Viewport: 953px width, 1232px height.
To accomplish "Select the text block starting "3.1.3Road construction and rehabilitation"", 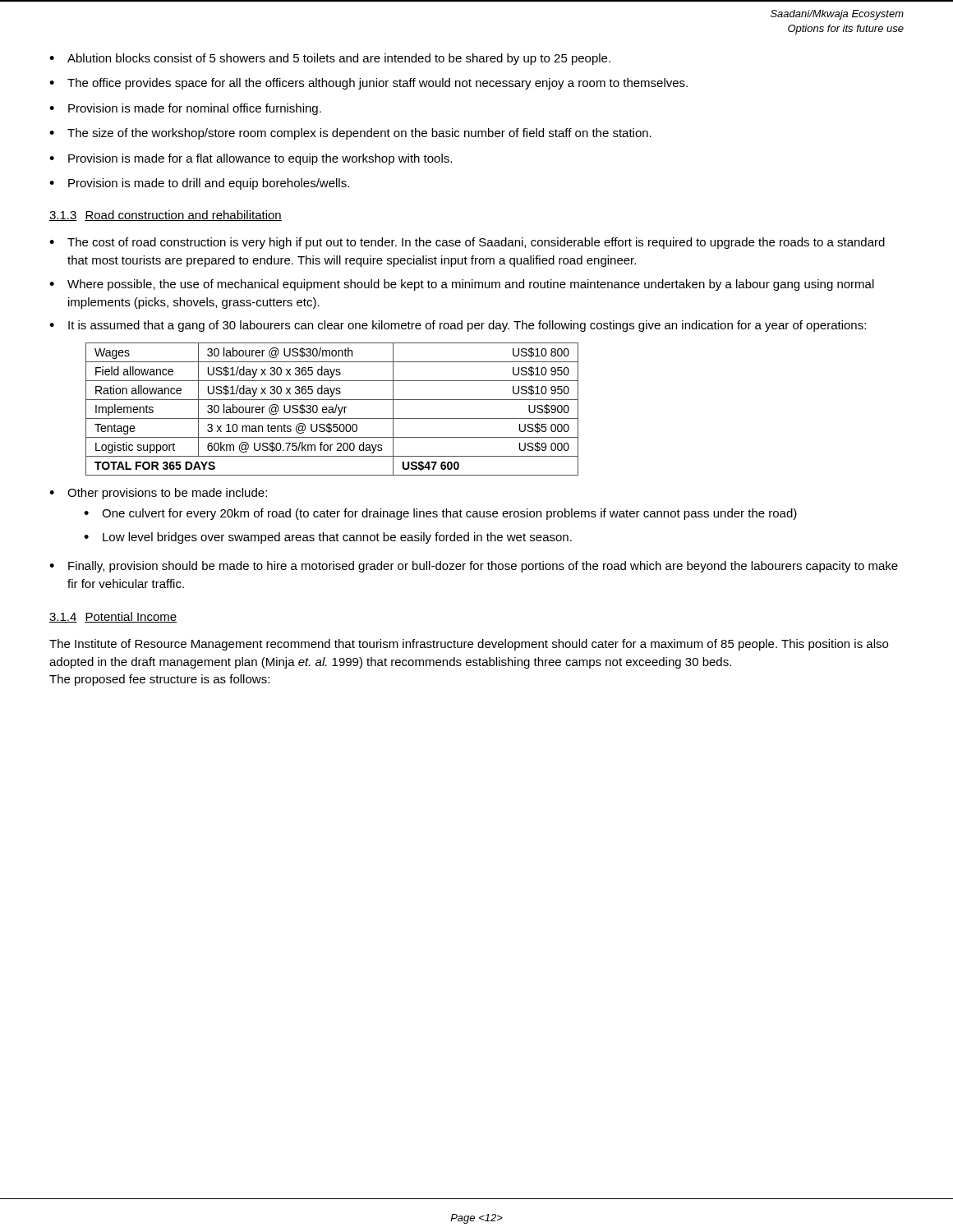I will [x=165, y=215].
